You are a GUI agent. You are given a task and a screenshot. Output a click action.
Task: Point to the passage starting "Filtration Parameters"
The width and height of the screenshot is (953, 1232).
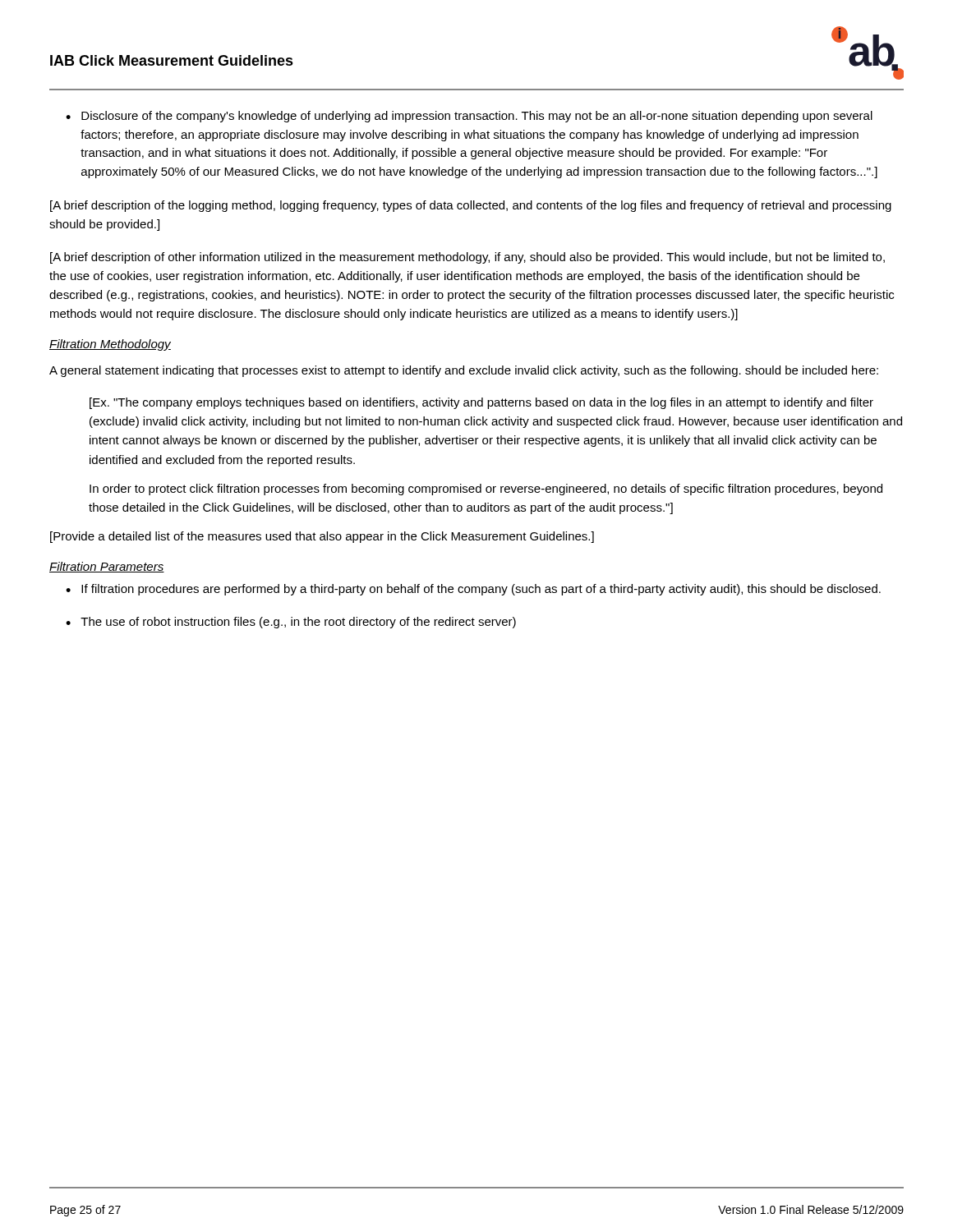click(x=106, y=566)
